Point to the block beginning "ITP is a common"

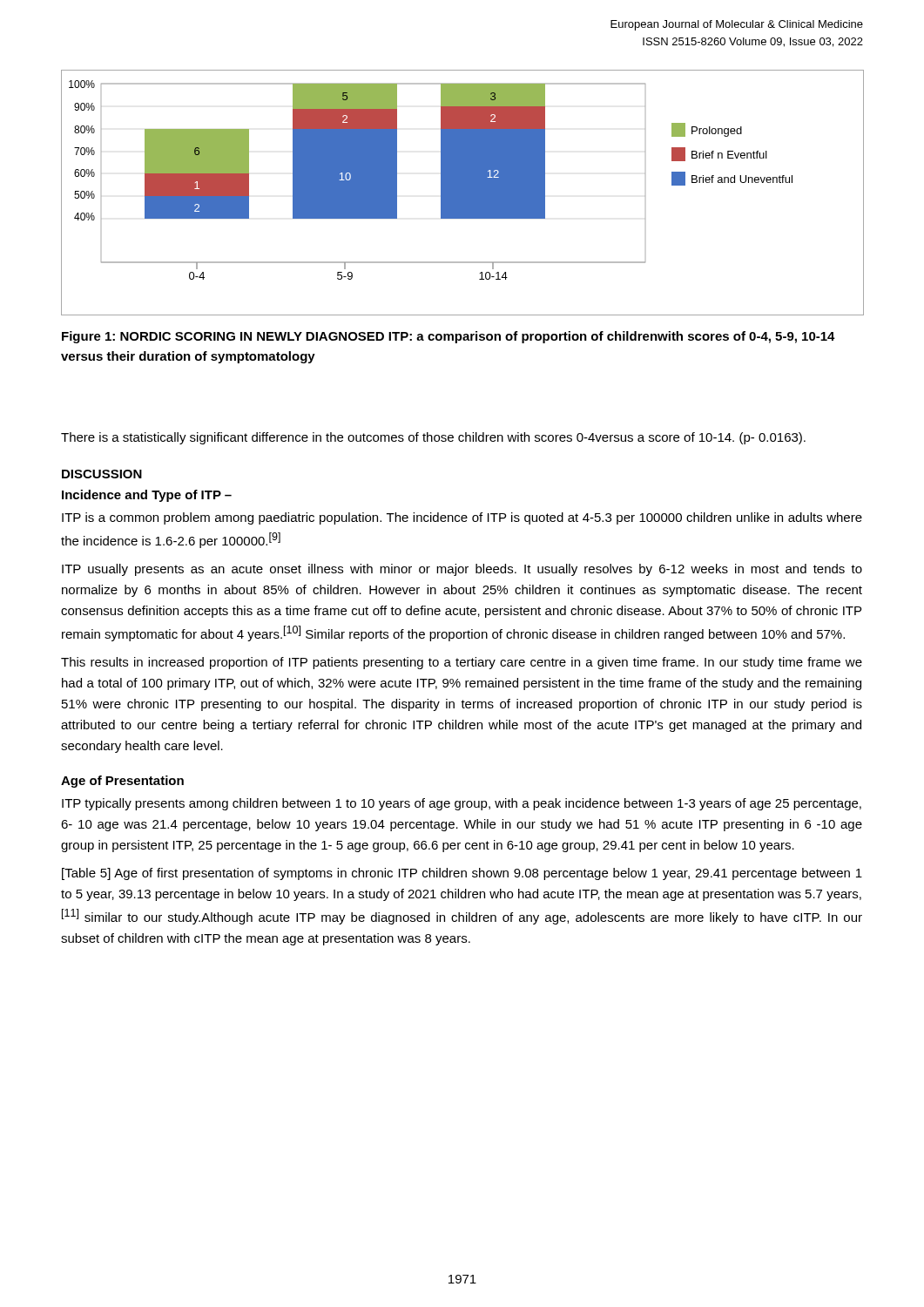pyautogui.click(x=462, y=632)
